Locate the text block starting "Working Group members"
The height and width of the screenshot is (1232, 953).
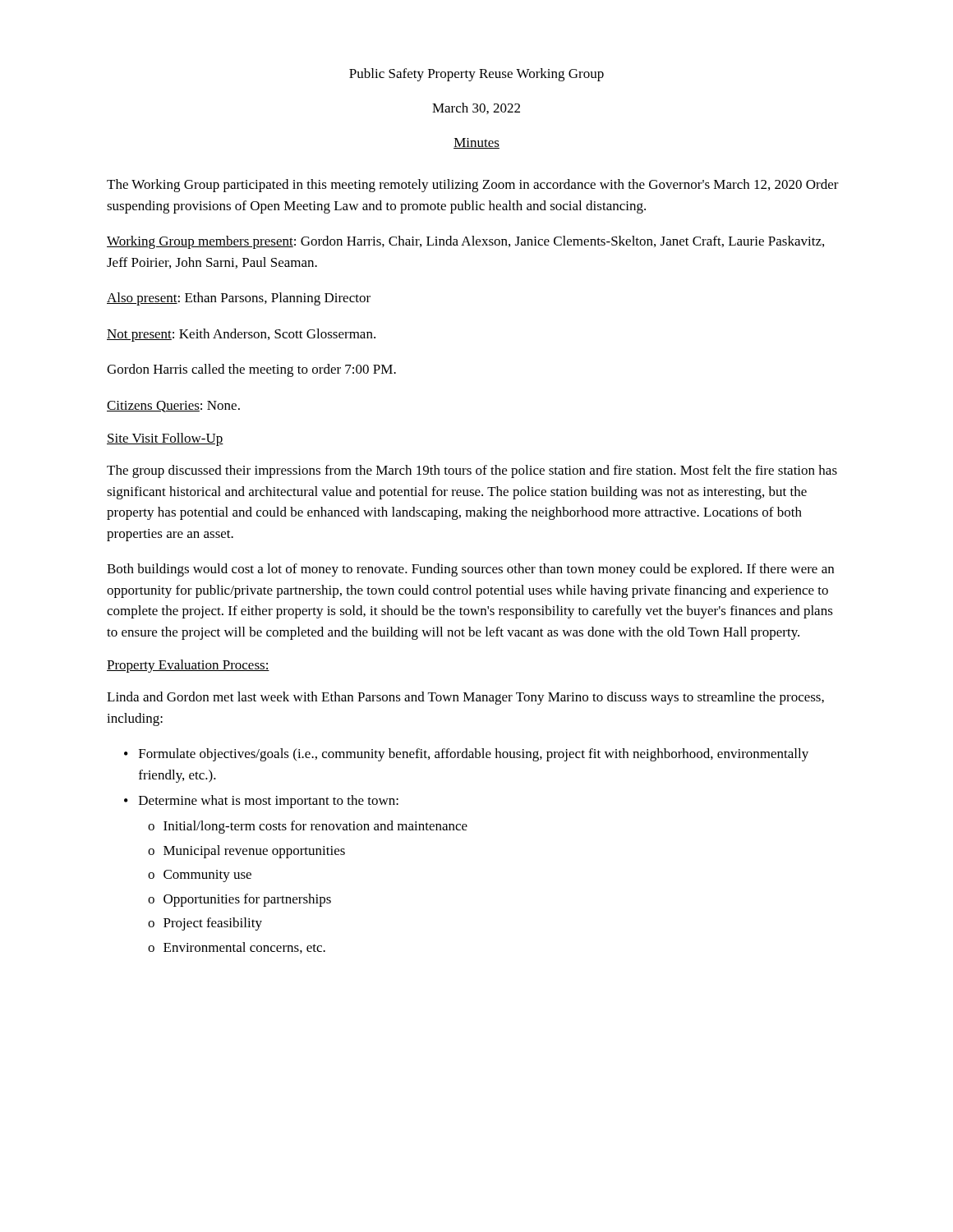point(476,252)
